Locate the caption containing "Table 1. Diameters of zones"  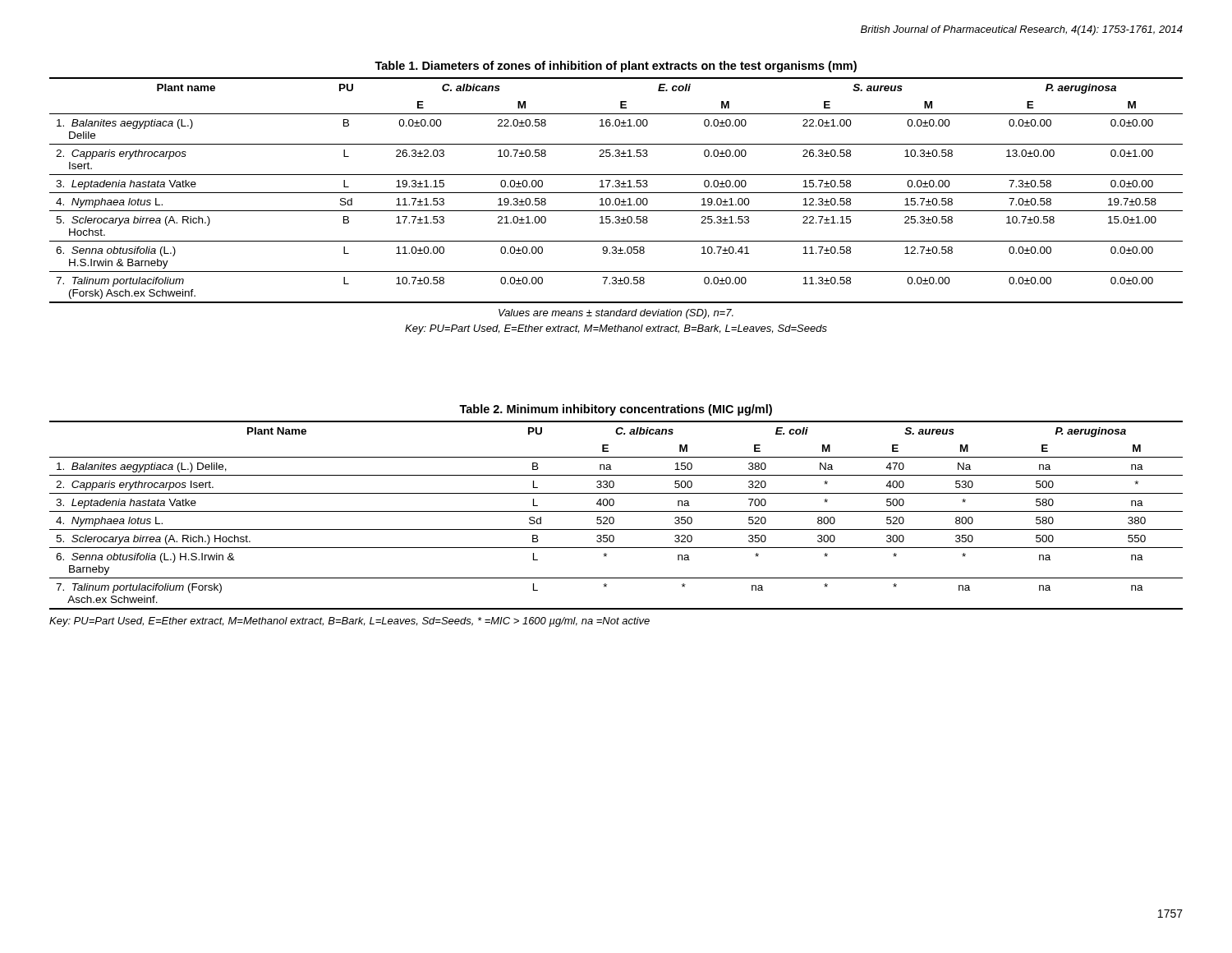pyautogui.click(x=616, y=66)
